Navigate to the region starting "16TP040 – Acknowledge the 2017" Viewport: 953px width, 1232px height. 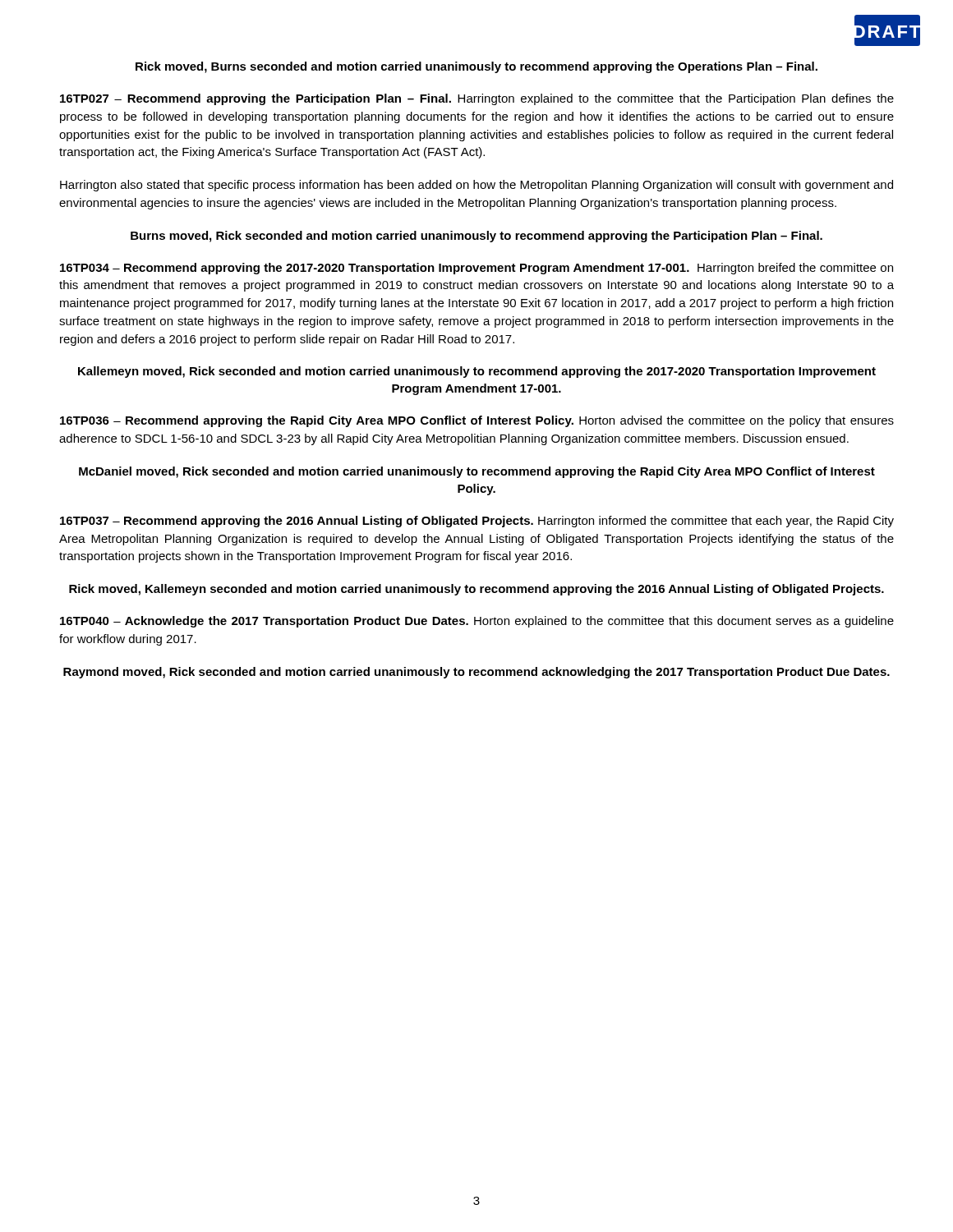pyautogui.click(x=476, y=630)
